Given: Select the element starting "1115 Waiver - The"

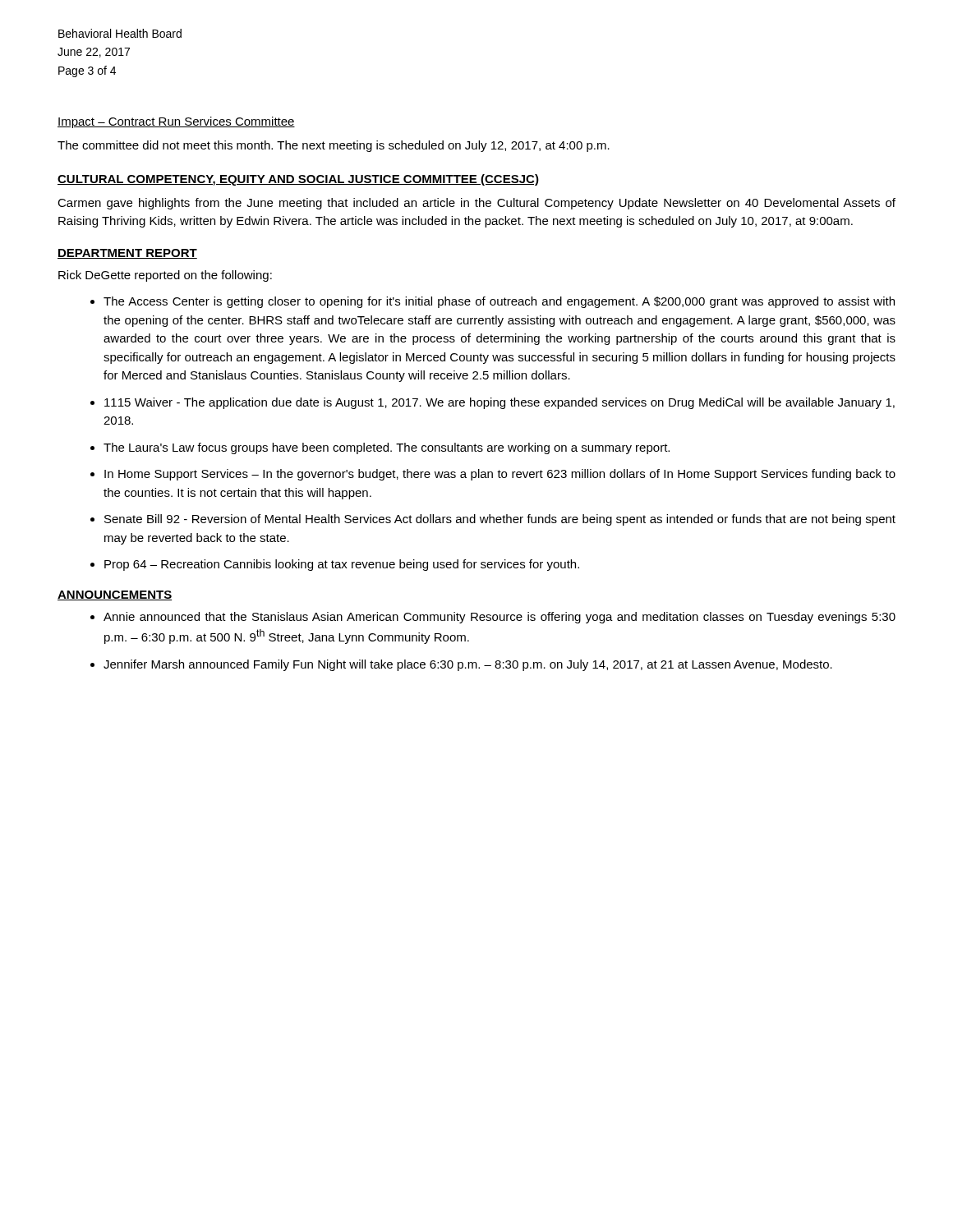Looking at the screenshot, I should point(488,412).
